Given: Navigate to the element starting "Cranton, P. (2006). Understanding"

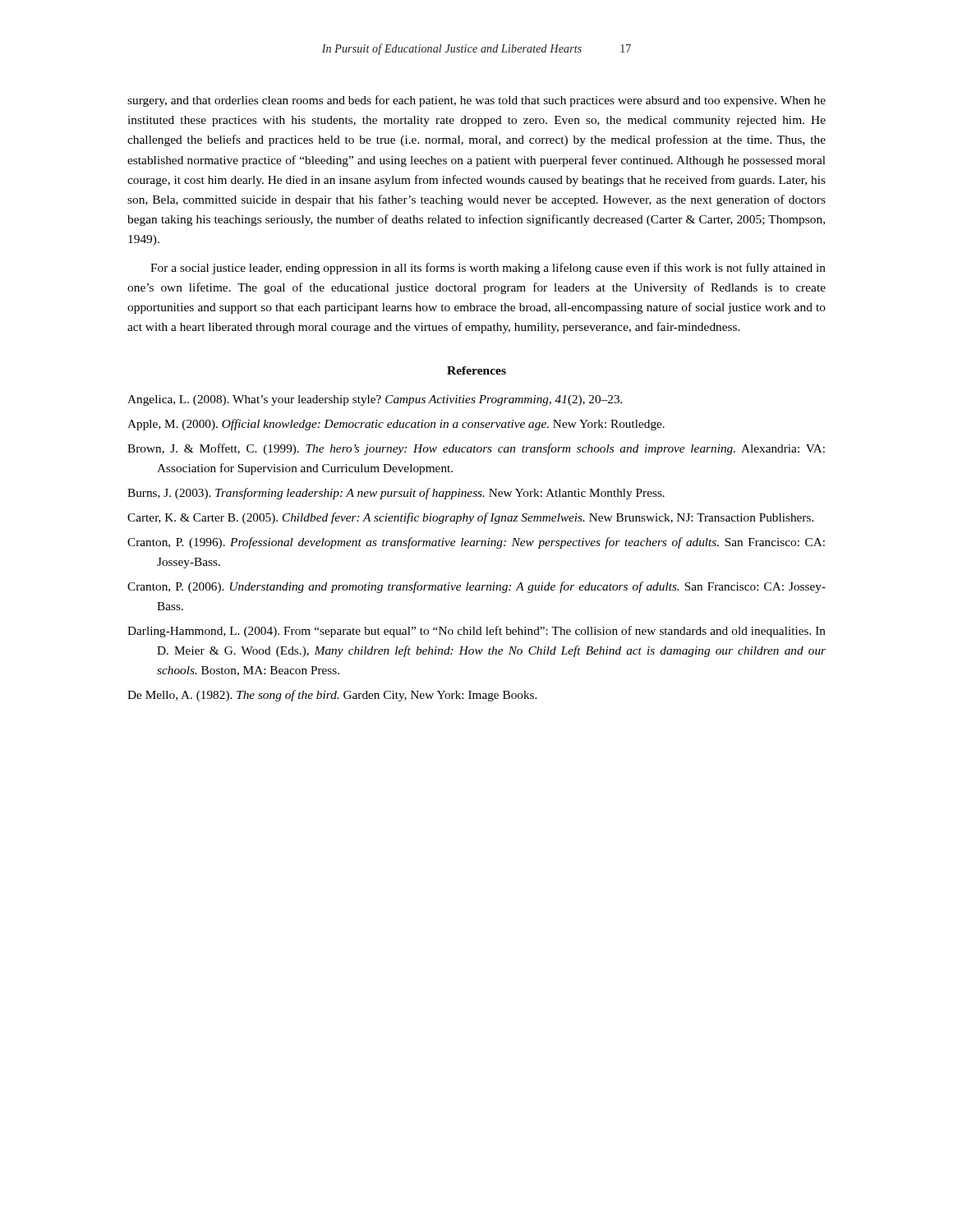Looking at the screenshot, I should 476,596.
